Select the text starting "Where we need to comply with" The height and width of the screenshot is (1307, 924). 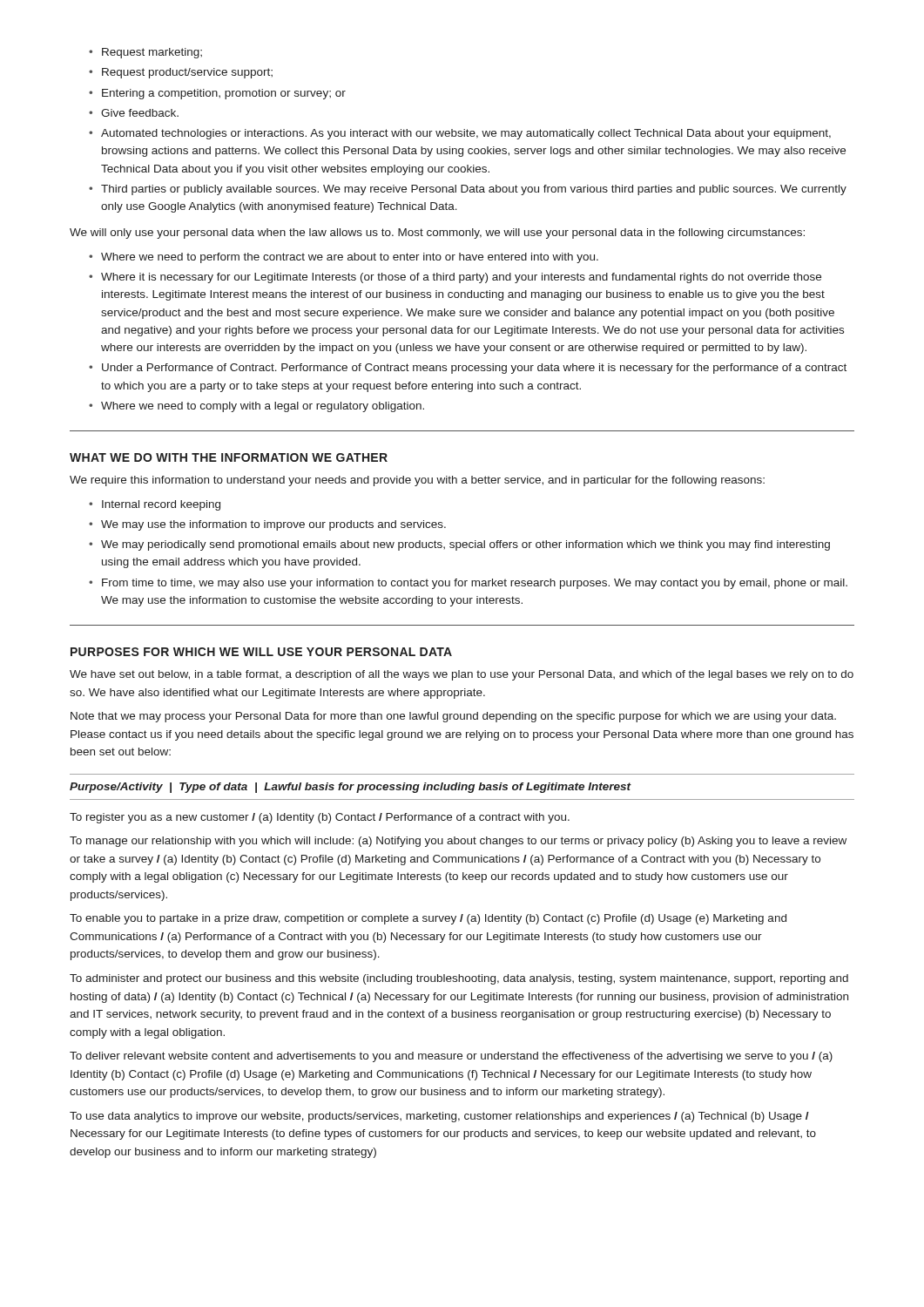coord(256,407)
